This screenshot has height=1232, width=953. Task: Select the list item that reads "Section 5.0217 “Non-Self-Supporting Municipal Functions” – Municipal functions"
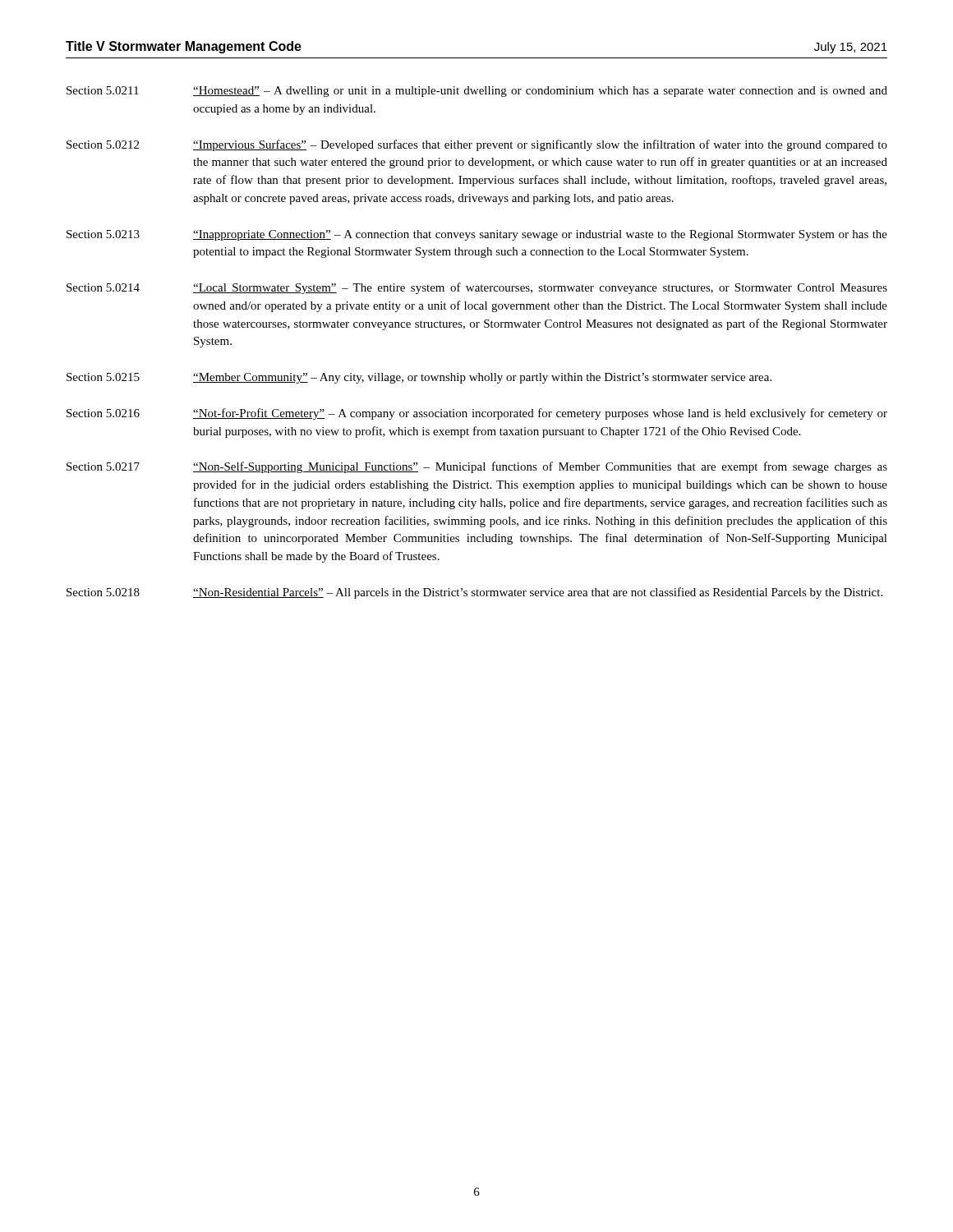pyautogui.click(x=476, y=512)
